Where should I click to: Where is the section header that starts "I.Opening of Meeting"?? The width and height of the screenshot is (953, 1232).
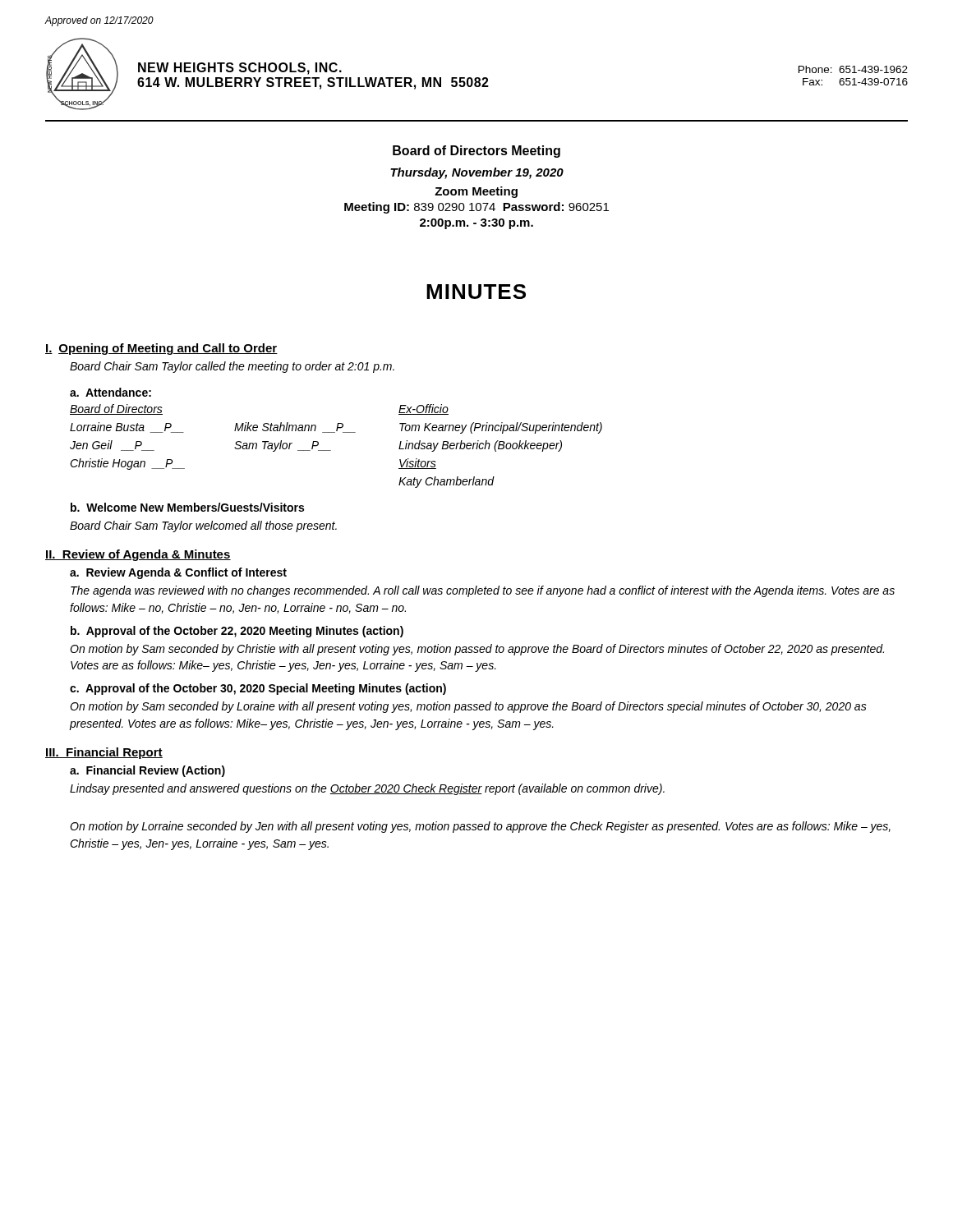coord(161,348)
